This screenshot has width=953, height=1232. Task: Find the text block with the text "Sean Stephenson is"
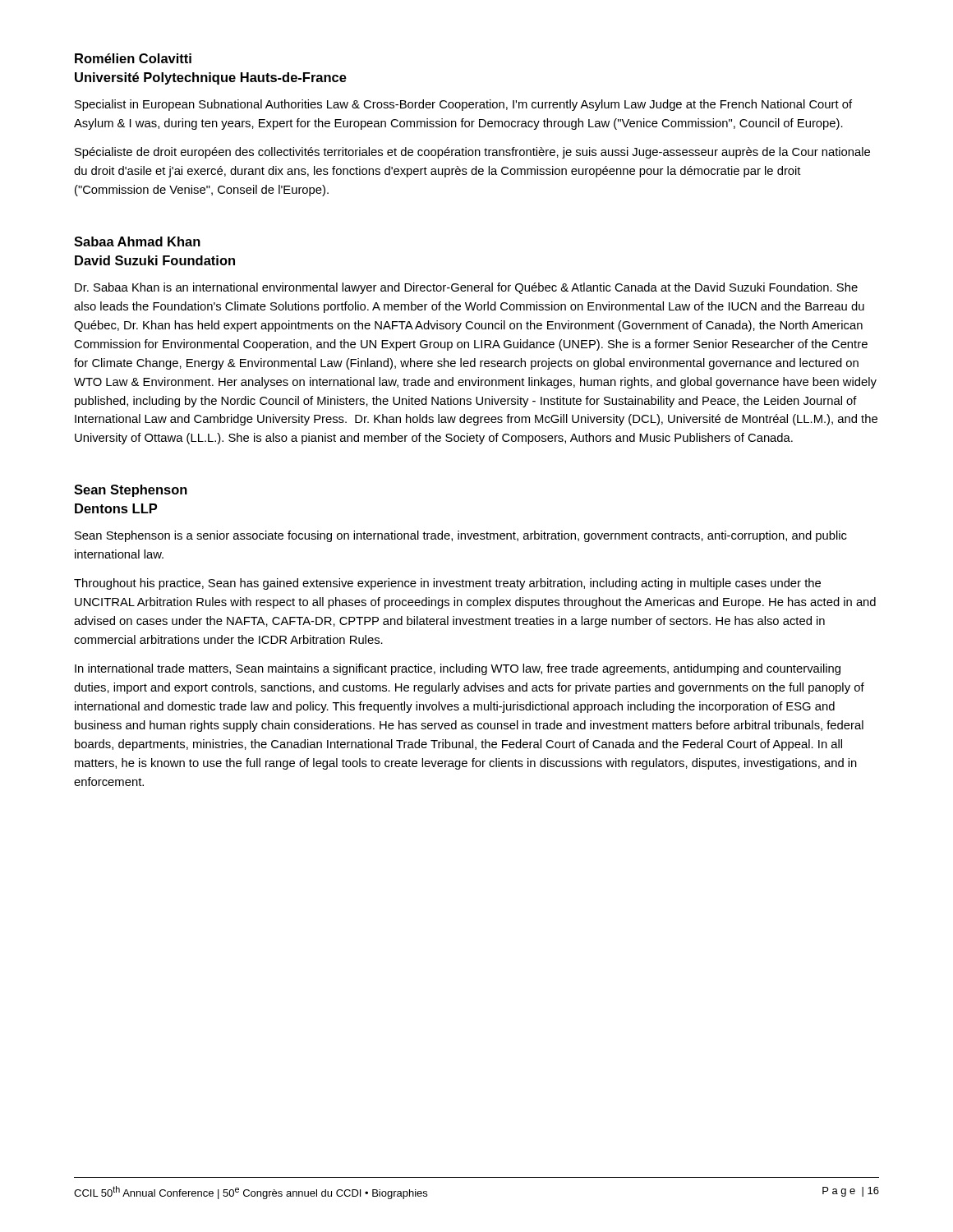[460, 545]
